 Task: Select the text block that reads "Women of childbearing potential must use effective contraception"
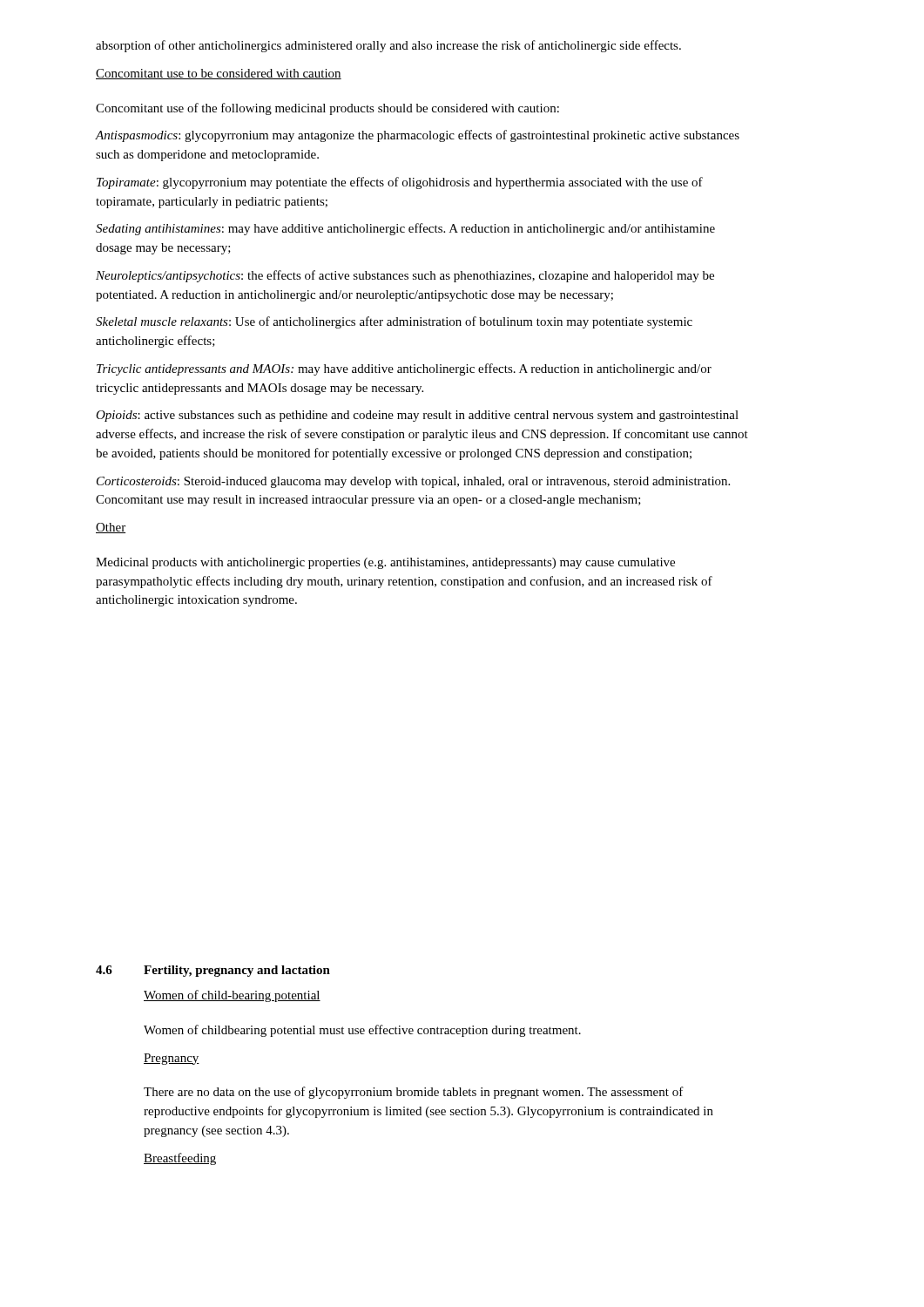pos(362,1030)
